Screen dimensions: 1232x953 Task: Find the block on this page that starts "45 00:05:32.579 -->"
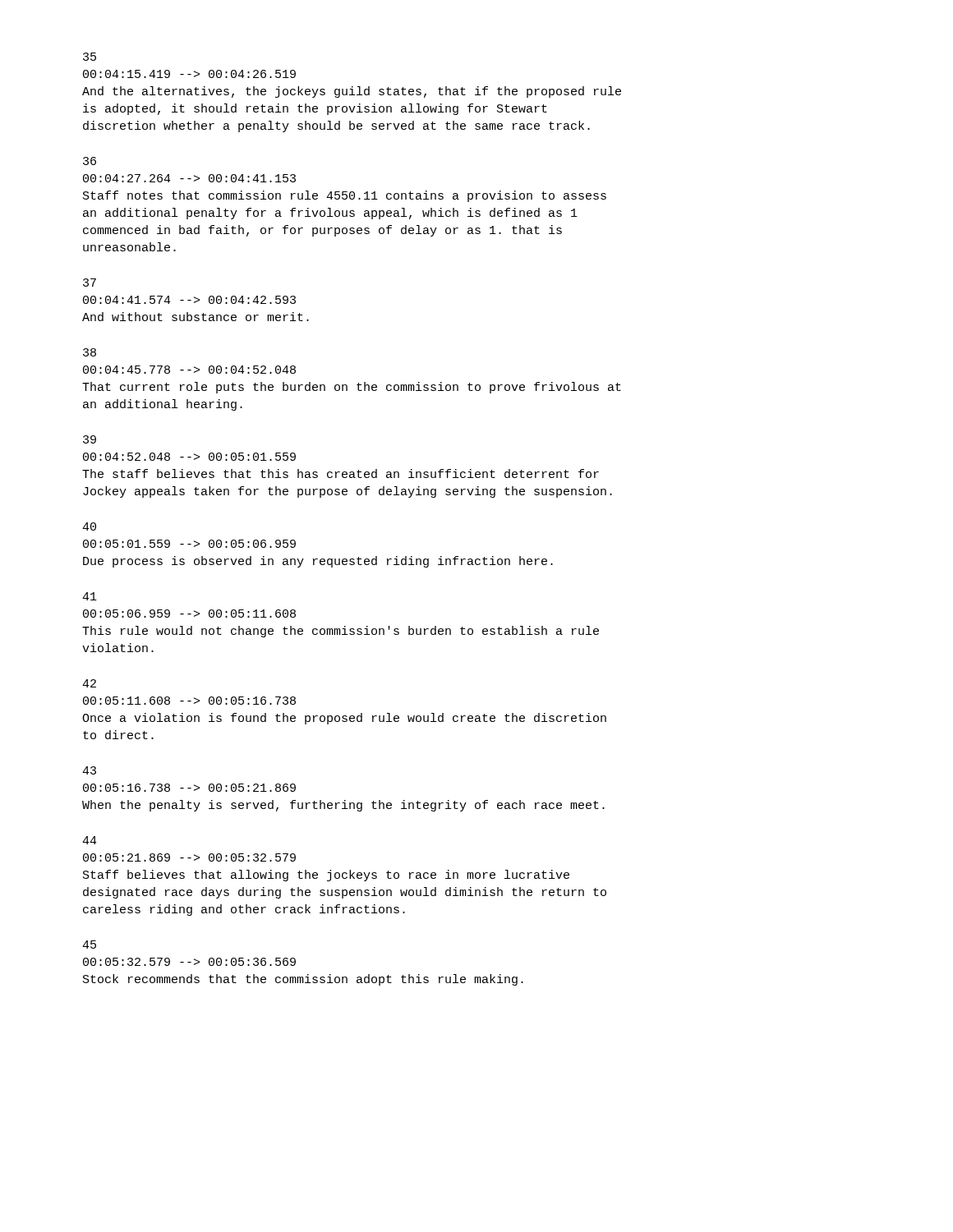click(x=452, y=963)
